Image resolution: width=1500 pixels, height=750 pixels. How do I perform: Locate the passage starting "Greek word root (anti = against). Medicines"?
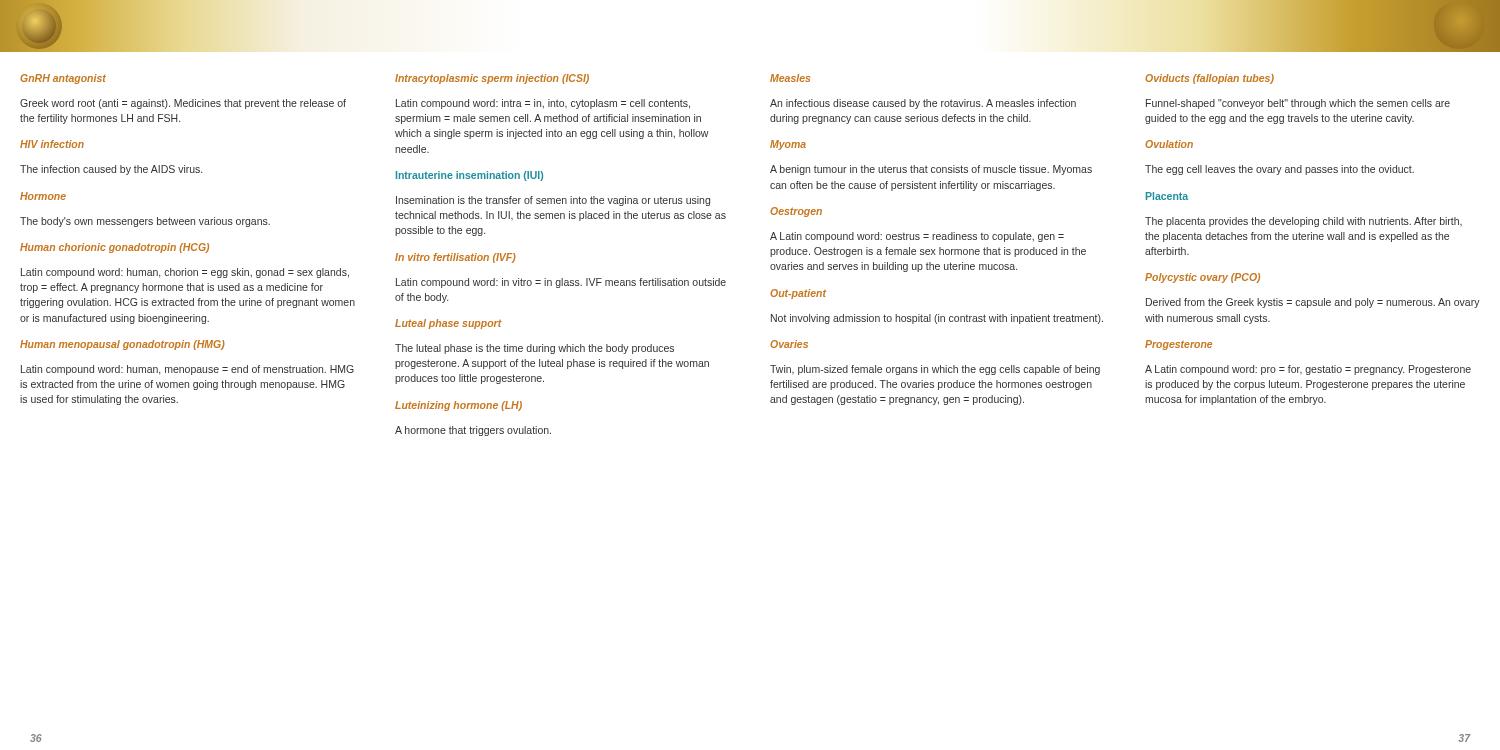coord(188,111)
